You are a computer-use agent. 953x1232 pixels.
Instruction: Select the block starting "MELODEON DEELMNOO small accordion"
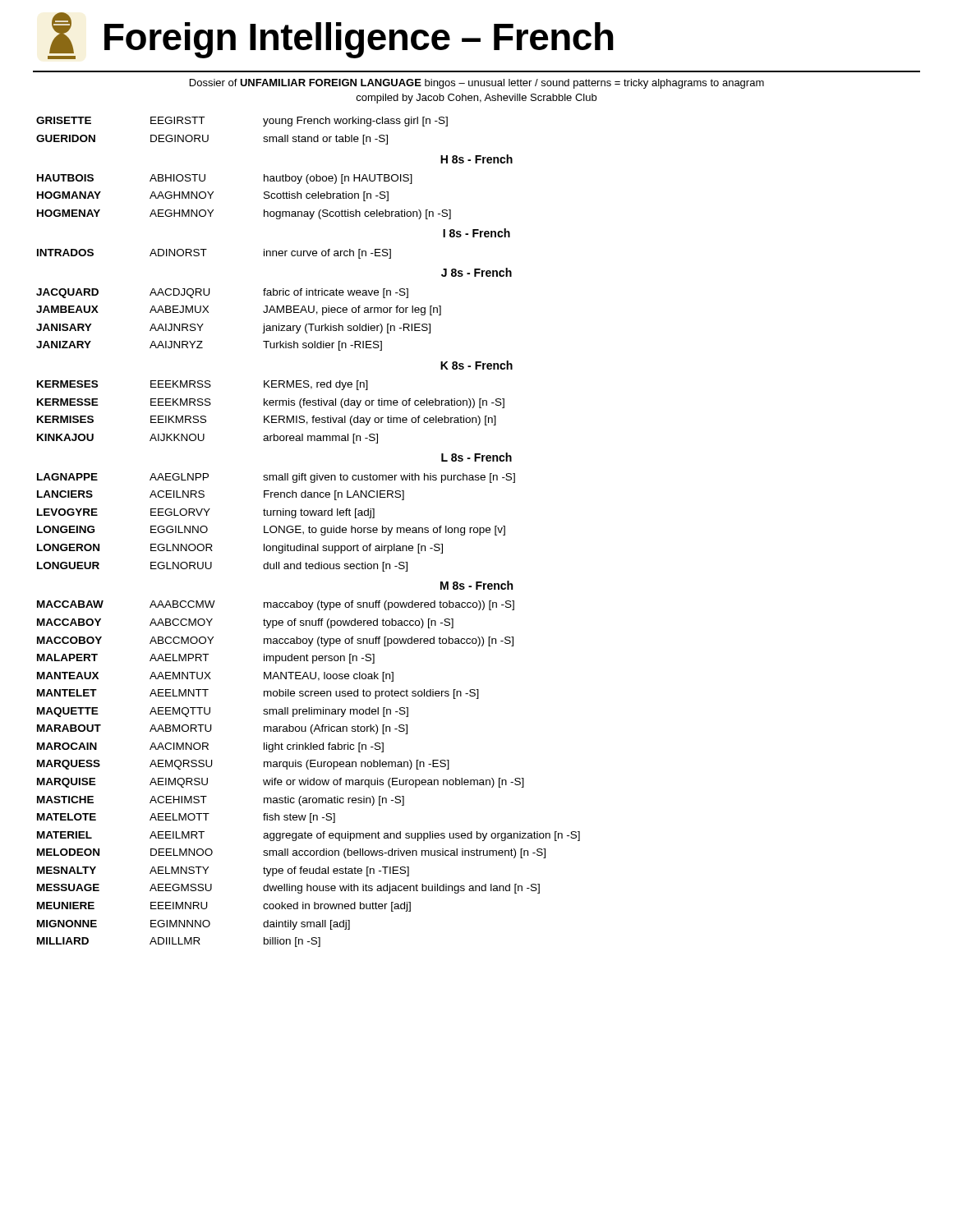pyautogui.click(x=476, y=853)
